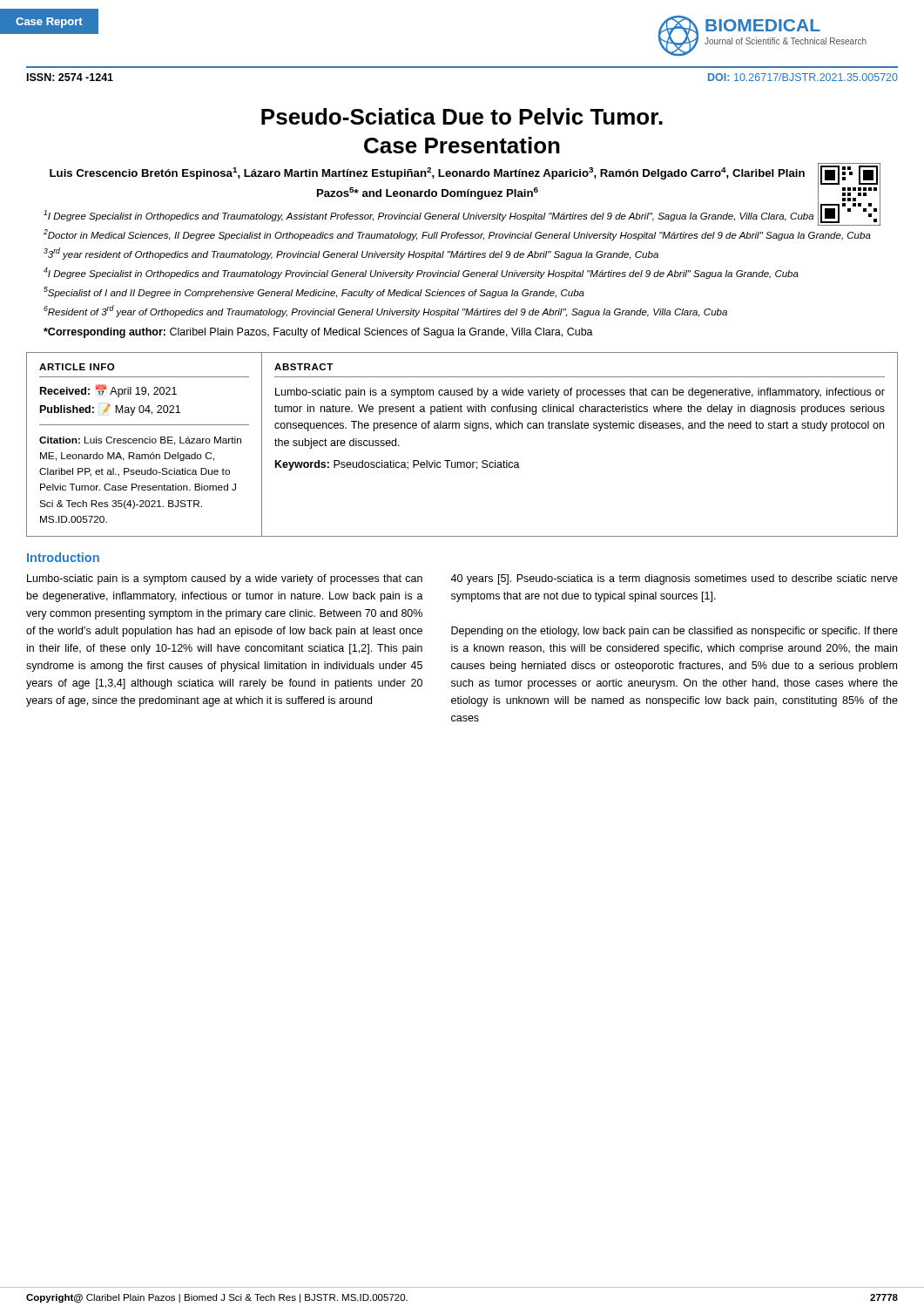Locate the text block that reads "40 years [5]."

coord(674,648)
